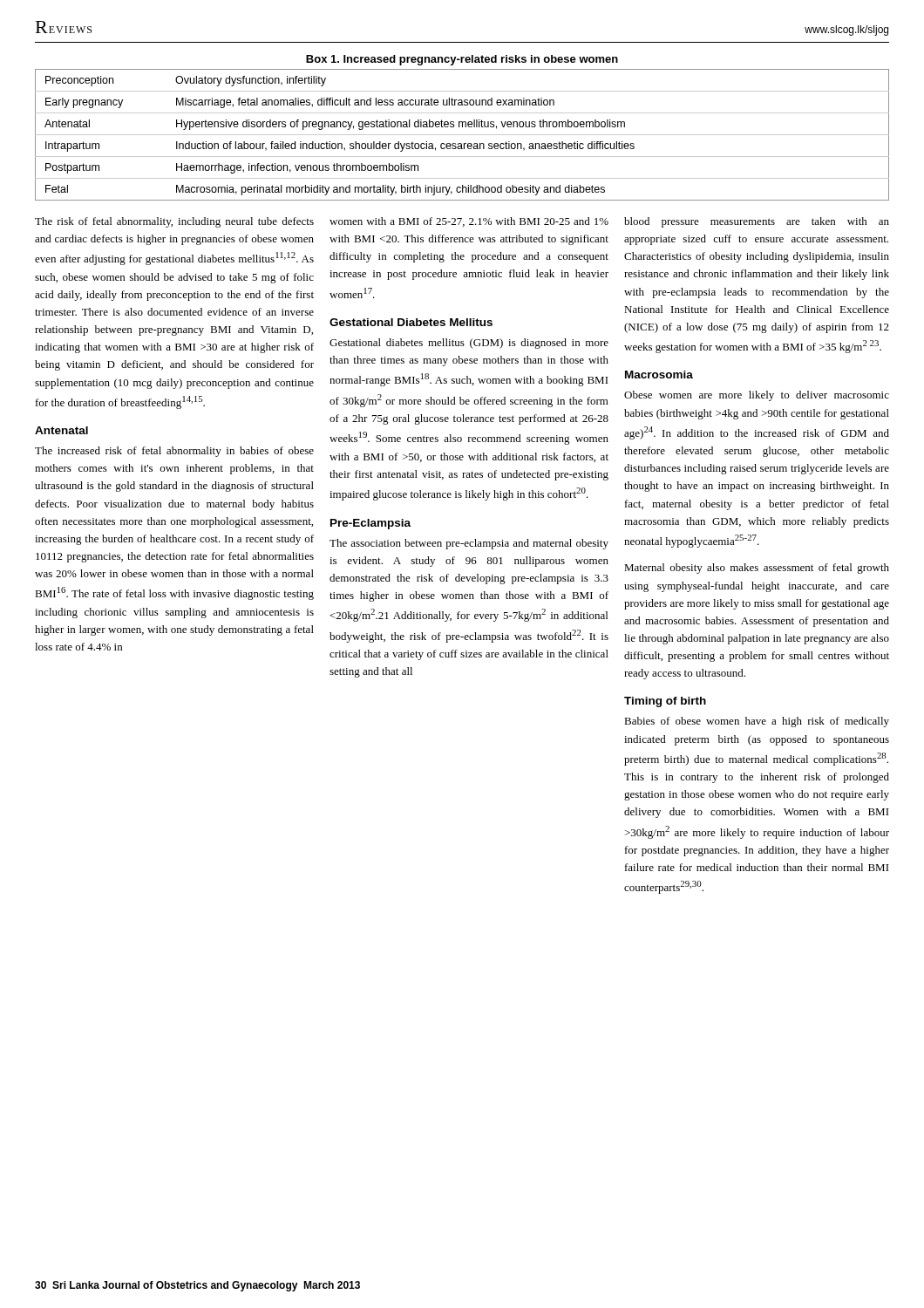Find the text block that says "Gestational diabetes mellitus"
The width and height of the screenshot is (924, 1308).
point(469,418)
